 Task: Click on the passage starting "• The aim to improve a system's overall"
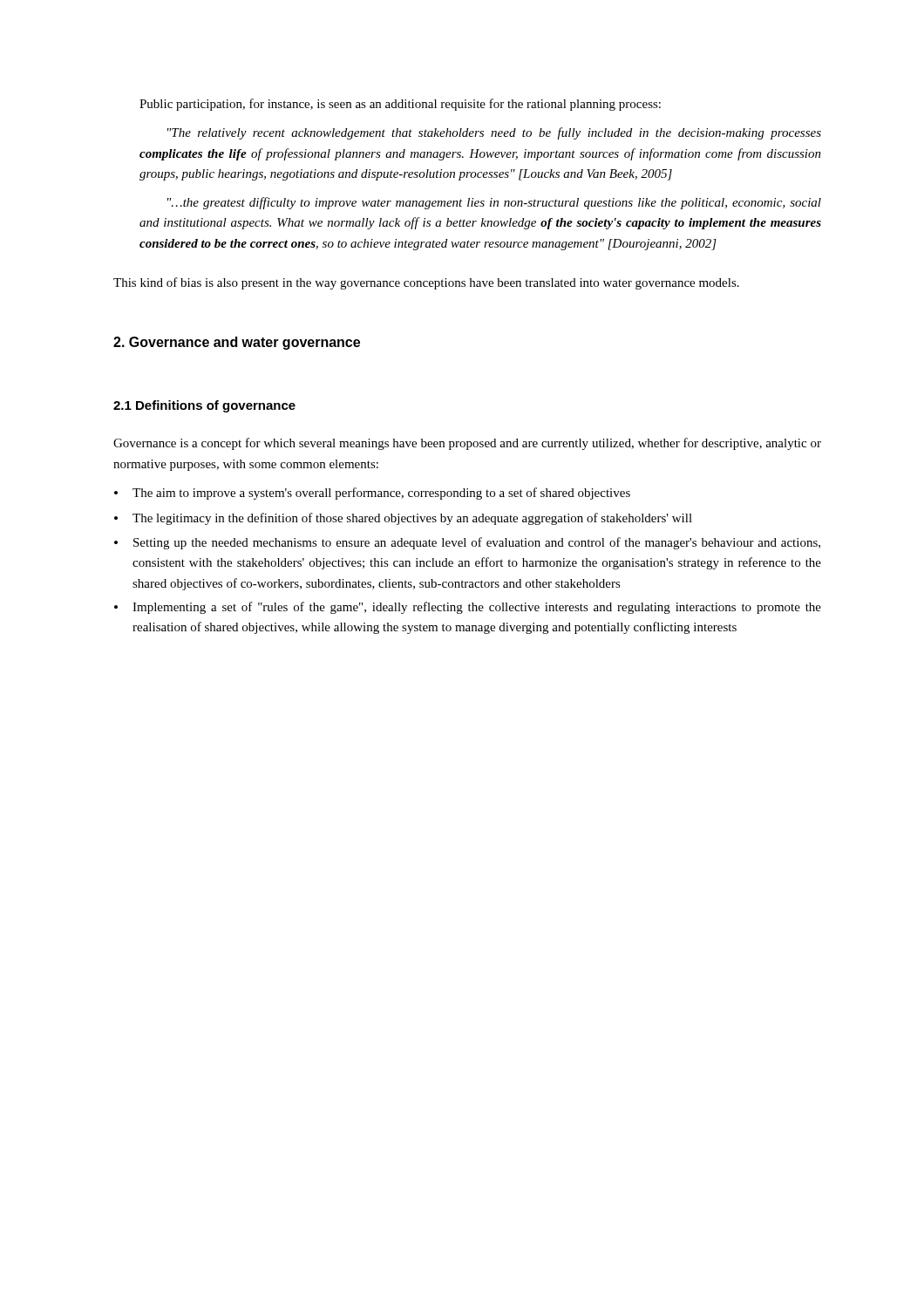coord(467,494)
